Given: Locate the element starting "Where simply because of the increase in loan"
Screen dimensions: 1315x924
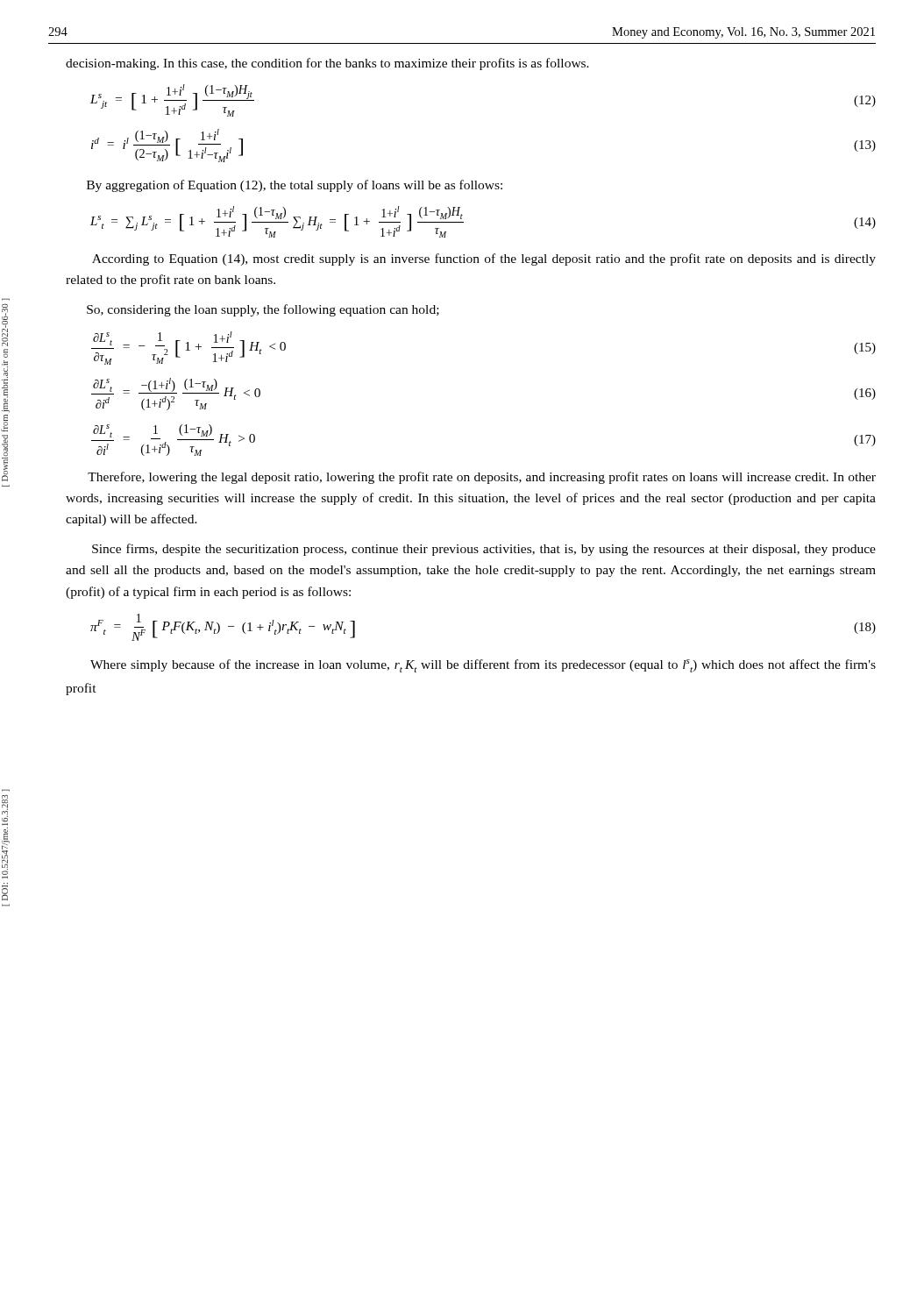Looking at the screenshot, I should coord(471,675).
